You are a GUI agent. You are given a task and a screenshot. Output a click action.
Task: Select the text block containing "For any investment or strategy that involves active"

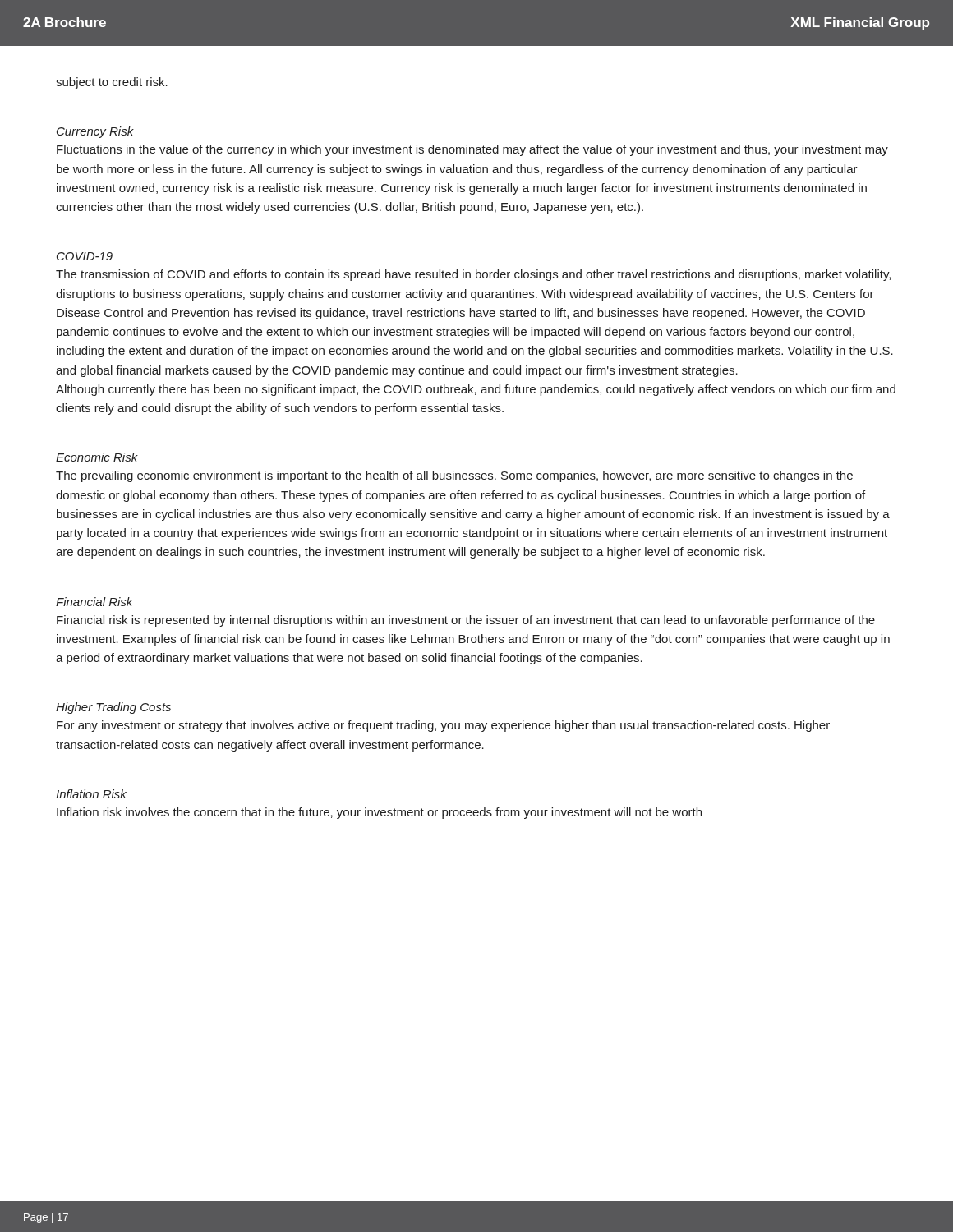pyautogui.click(x=443, y=735)
